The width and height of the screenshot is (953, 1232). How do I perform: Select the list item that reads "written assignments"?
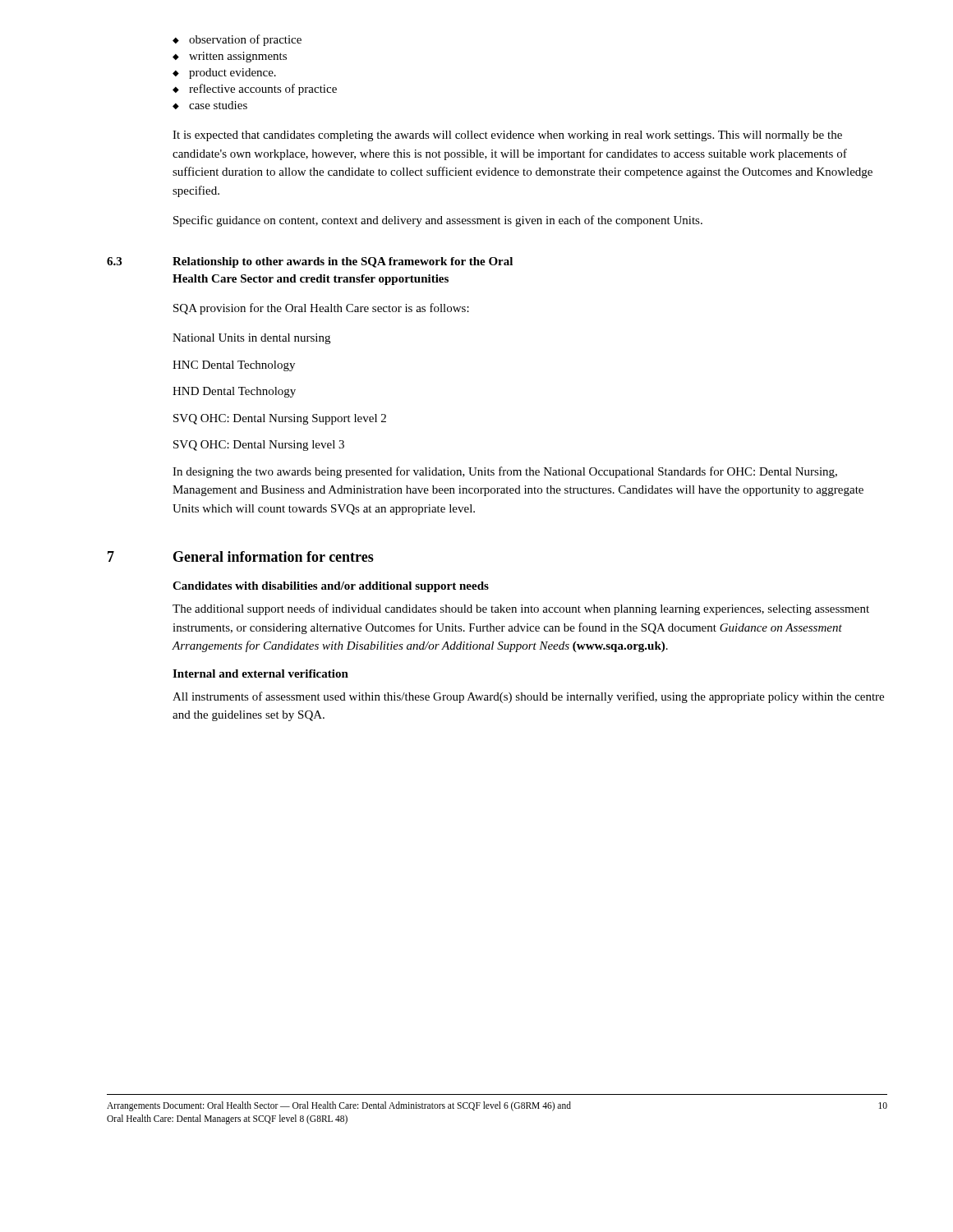tap(238, 56)
